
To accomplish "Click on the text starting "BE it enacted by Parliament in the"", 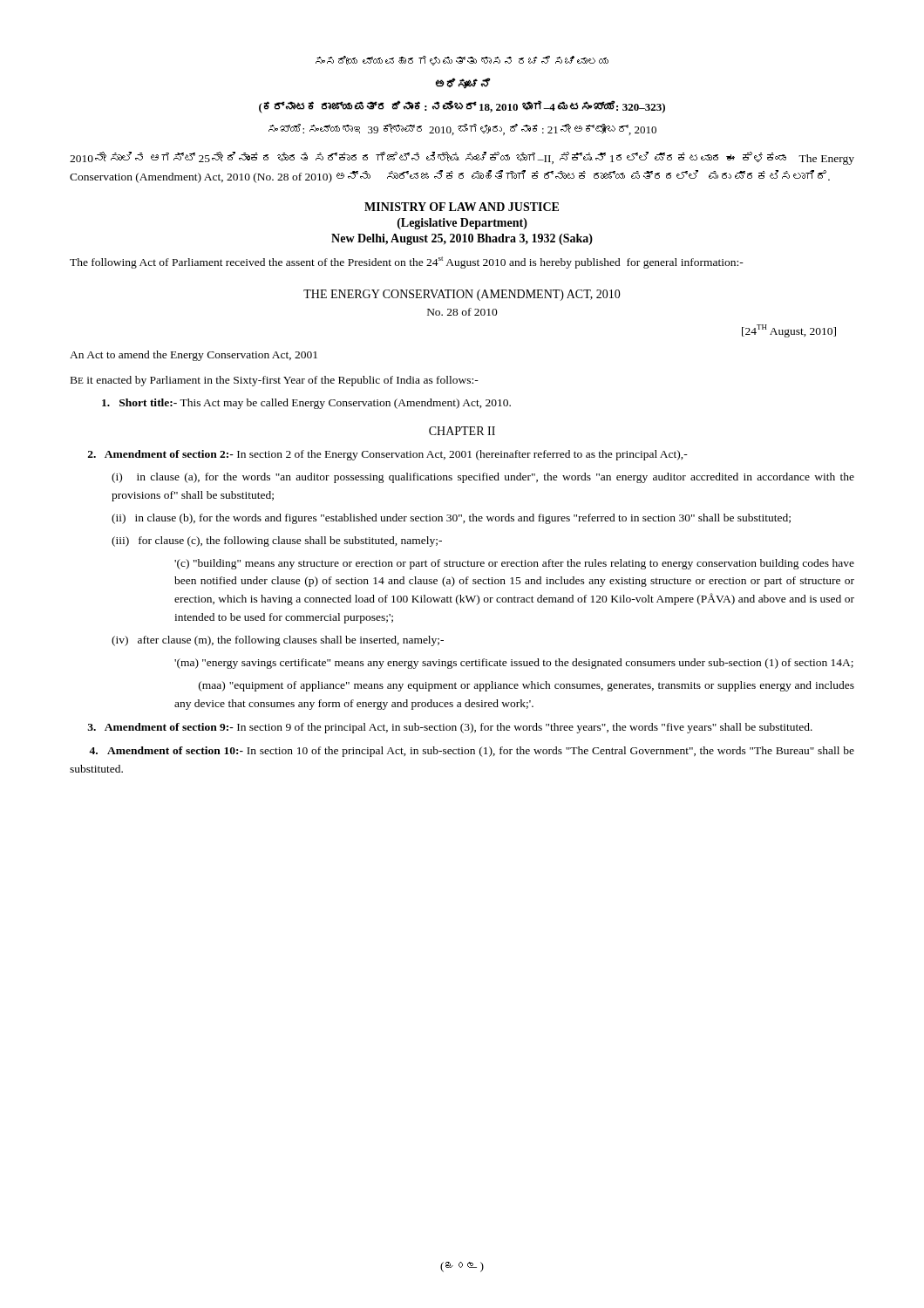I will point(274,380).
